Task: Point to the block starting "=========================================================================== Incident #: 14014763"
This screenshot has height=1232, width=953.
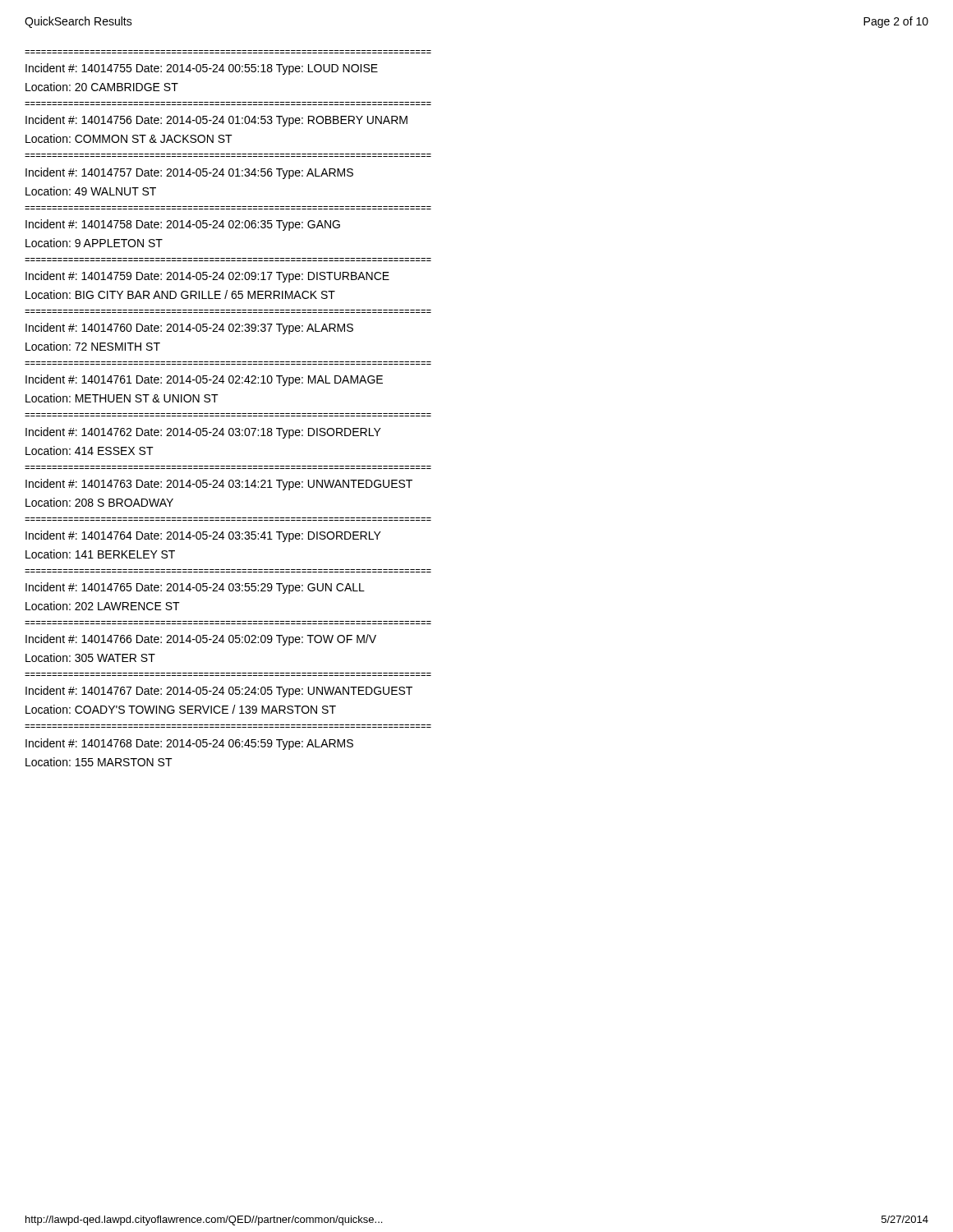Action: coord(219,485)
